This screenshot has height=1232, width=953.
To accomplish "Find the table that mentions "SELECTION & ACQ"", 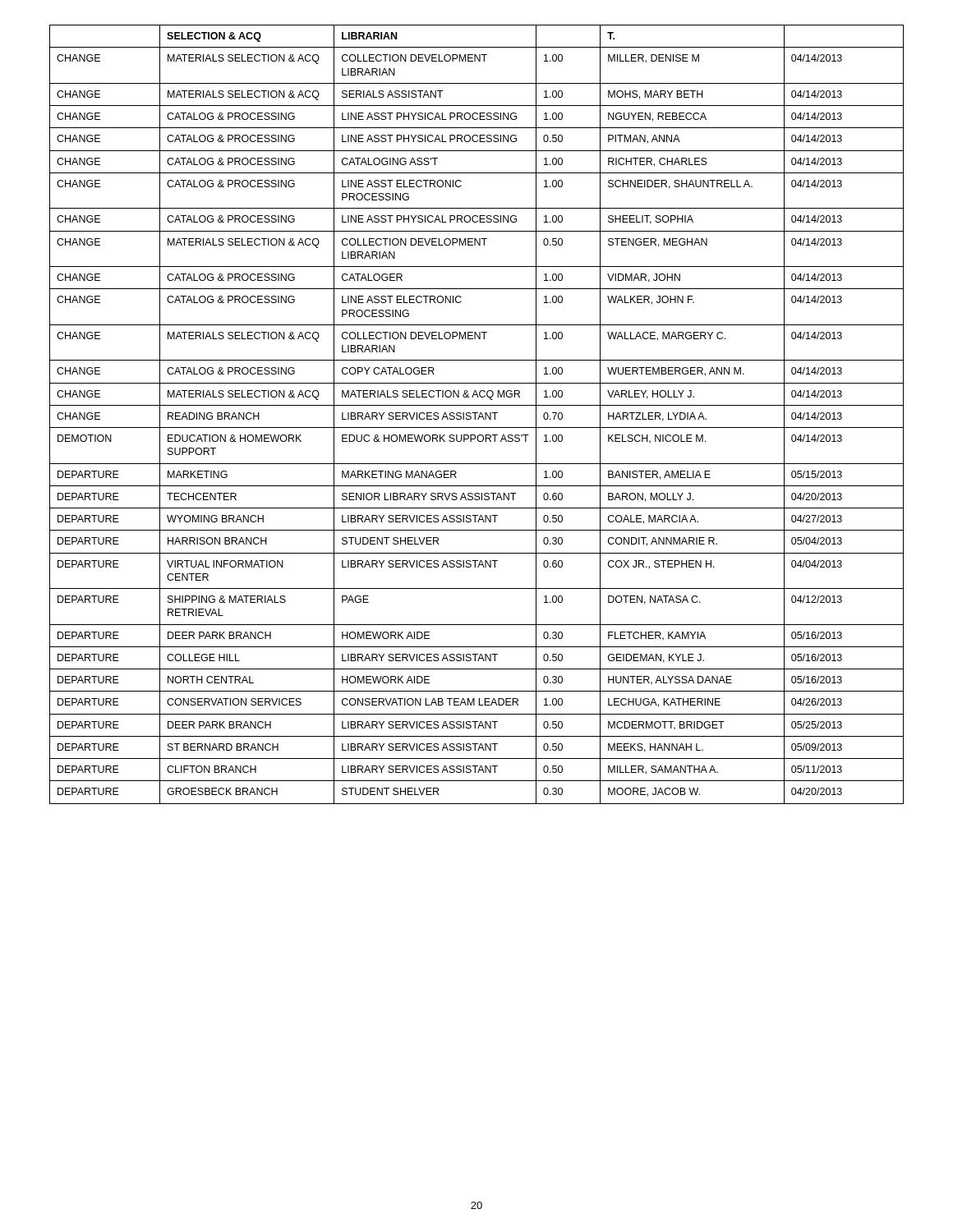I will (476, 414).
